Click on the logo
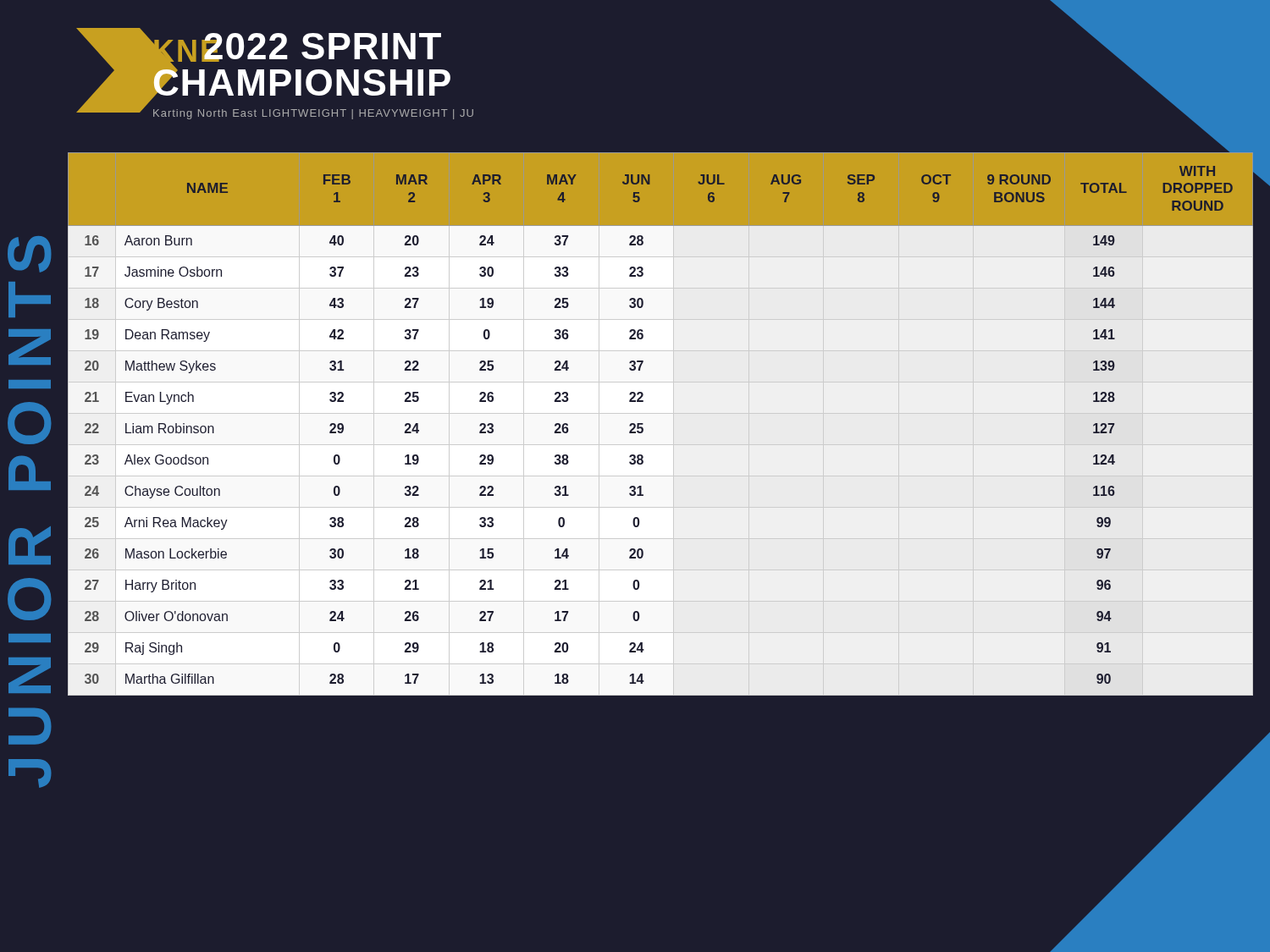This screenshot has height=952, width=1270. 279,74
